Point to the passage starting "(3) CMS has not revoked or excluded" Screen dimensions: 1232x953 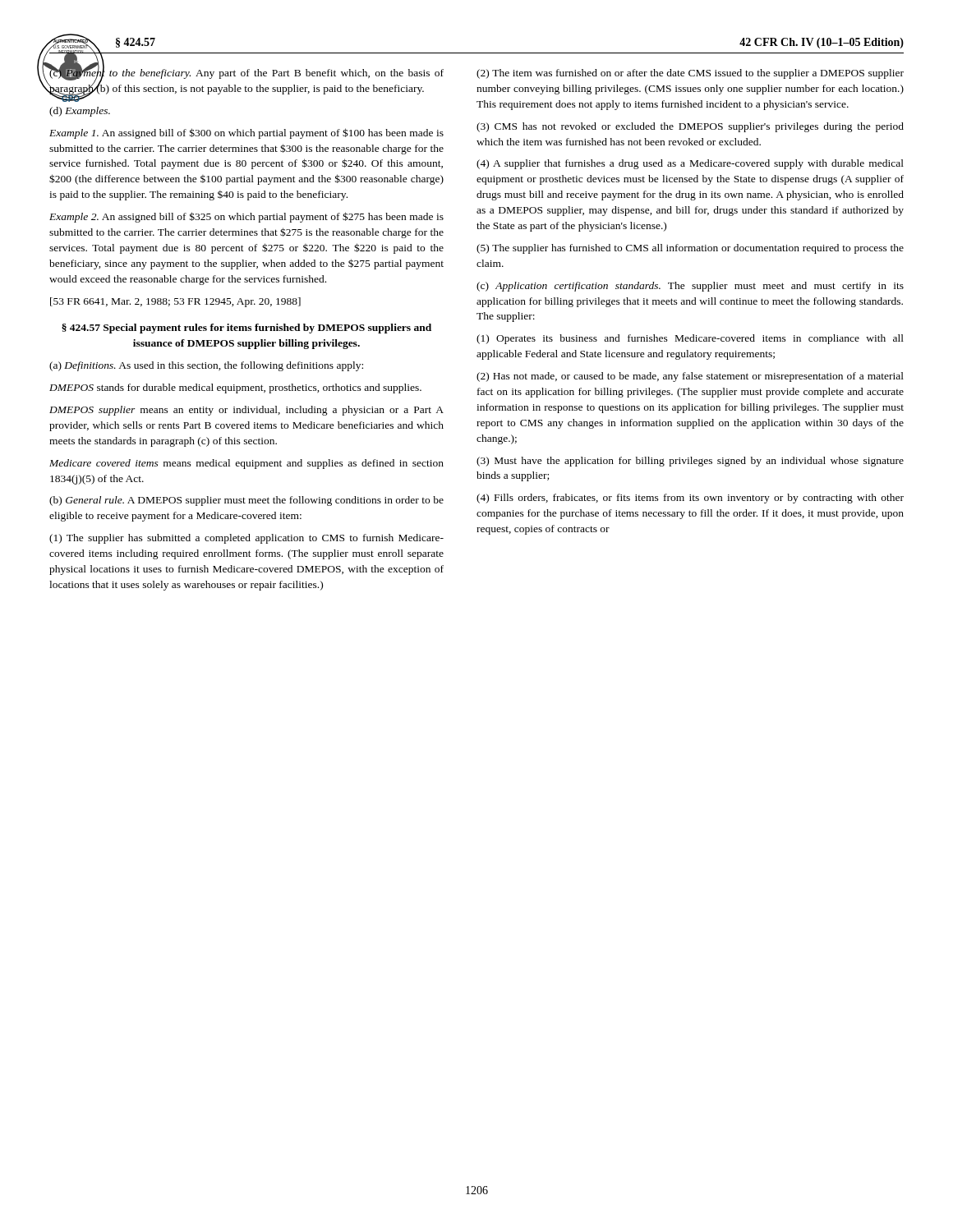(690, 134)
